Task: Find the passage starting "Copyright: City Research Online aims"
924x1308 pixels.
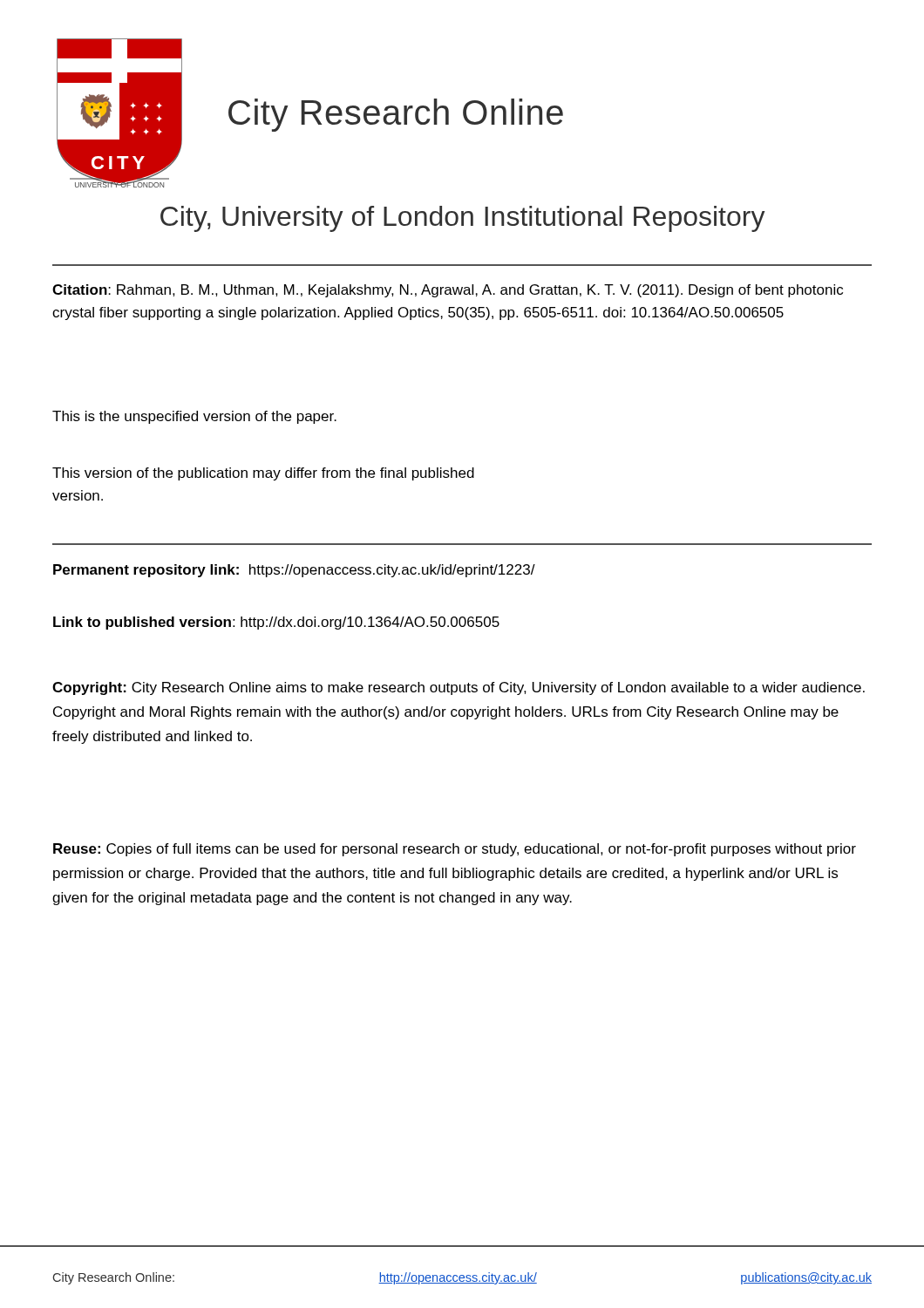Action: click(459, 712)
